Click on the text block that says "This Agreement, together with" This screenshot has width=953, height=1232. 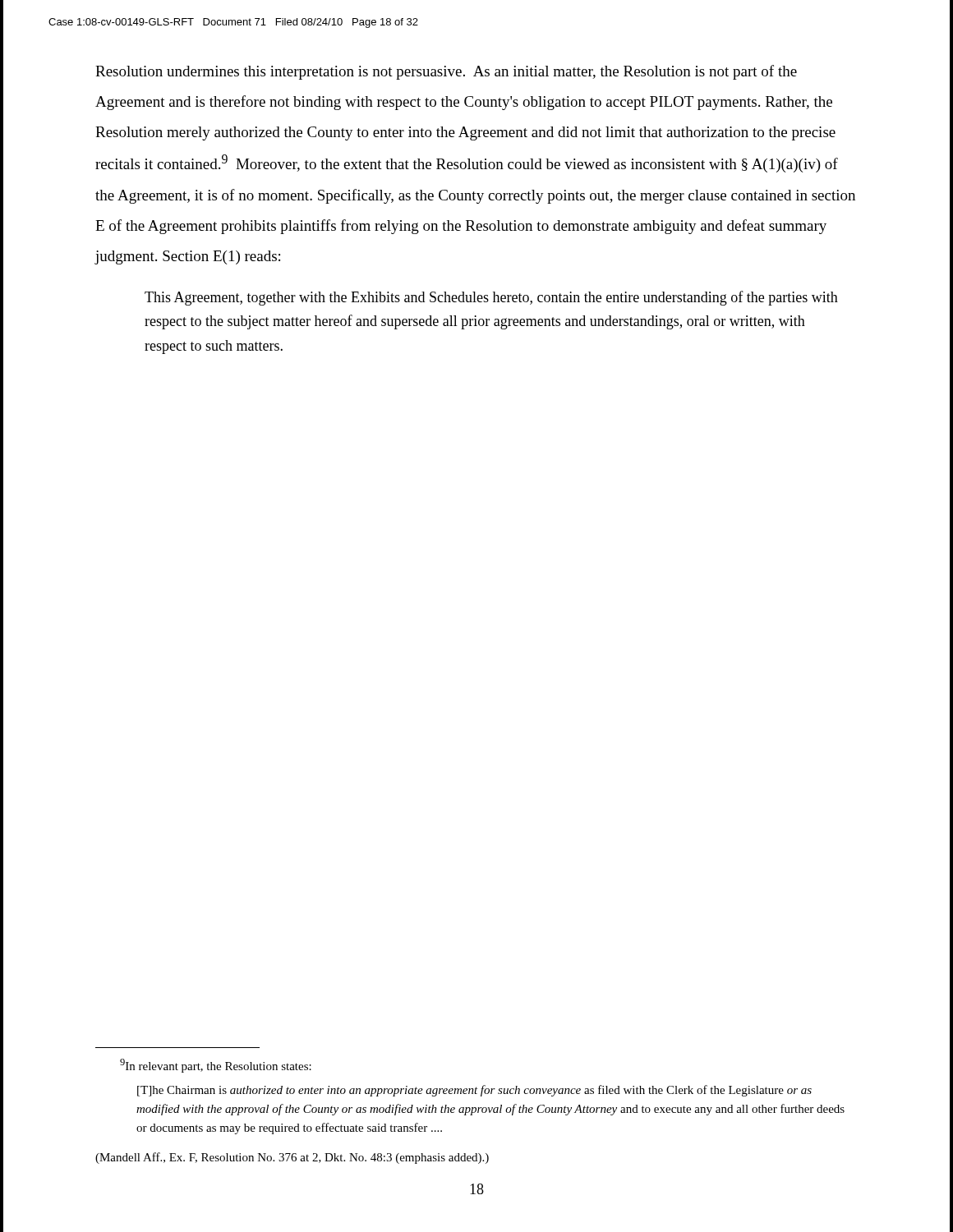point(491,321)
